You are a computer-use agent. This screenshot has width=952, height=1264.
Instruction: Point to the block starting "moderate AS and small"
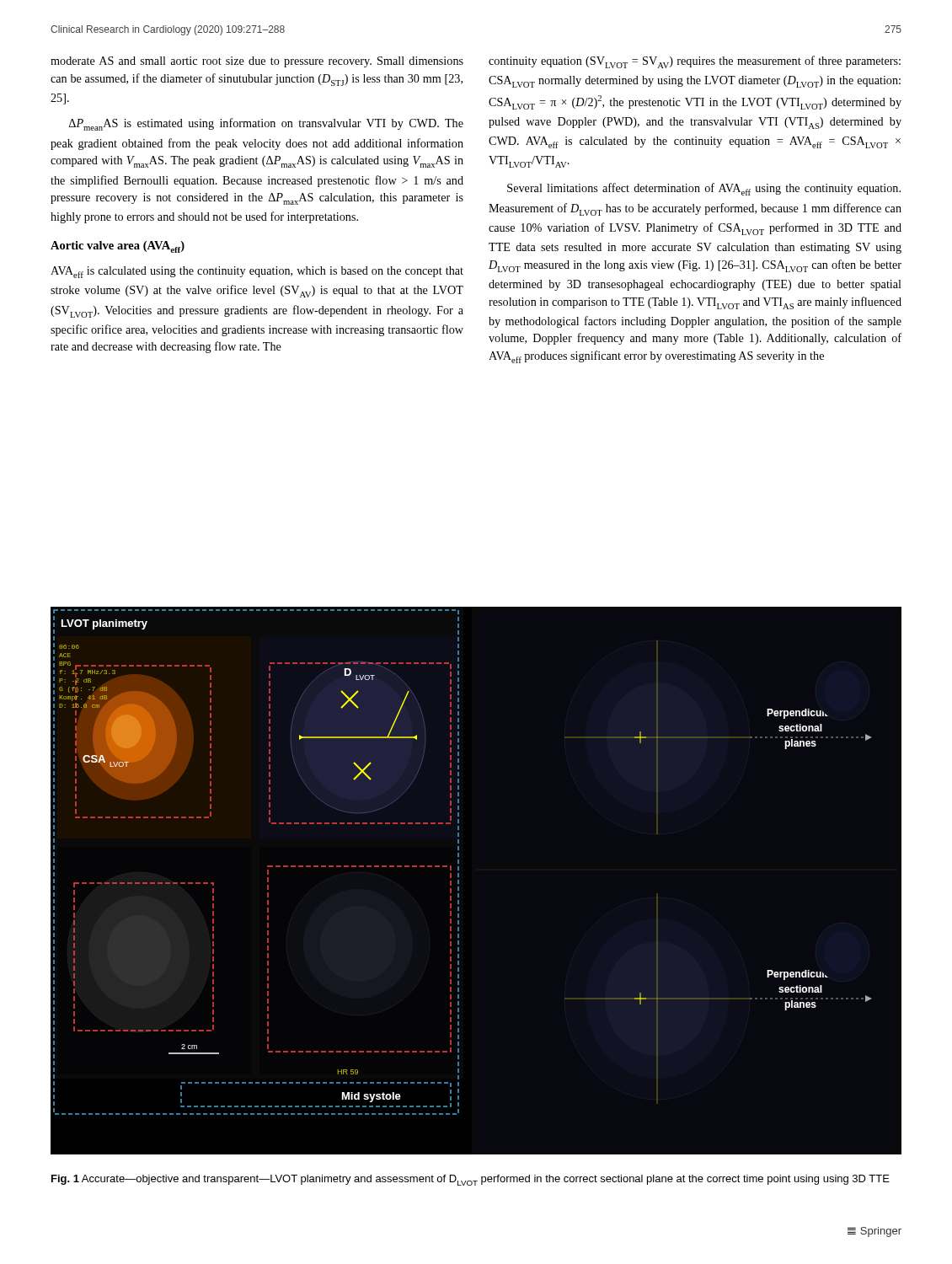pos(257,139)
